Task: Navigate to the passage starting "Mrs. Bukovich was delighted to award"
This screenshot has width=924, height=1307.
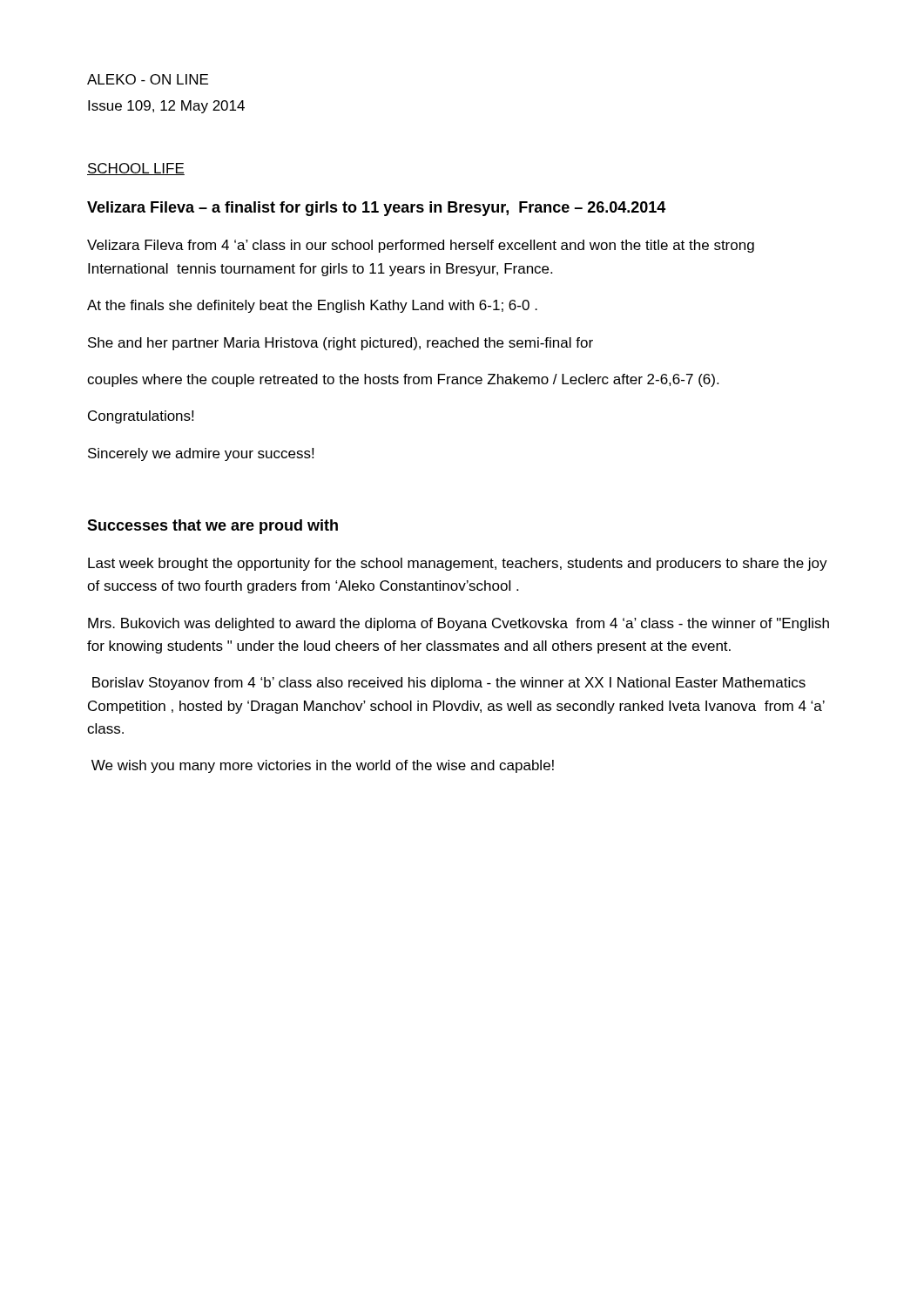Action: pos(459,635)
